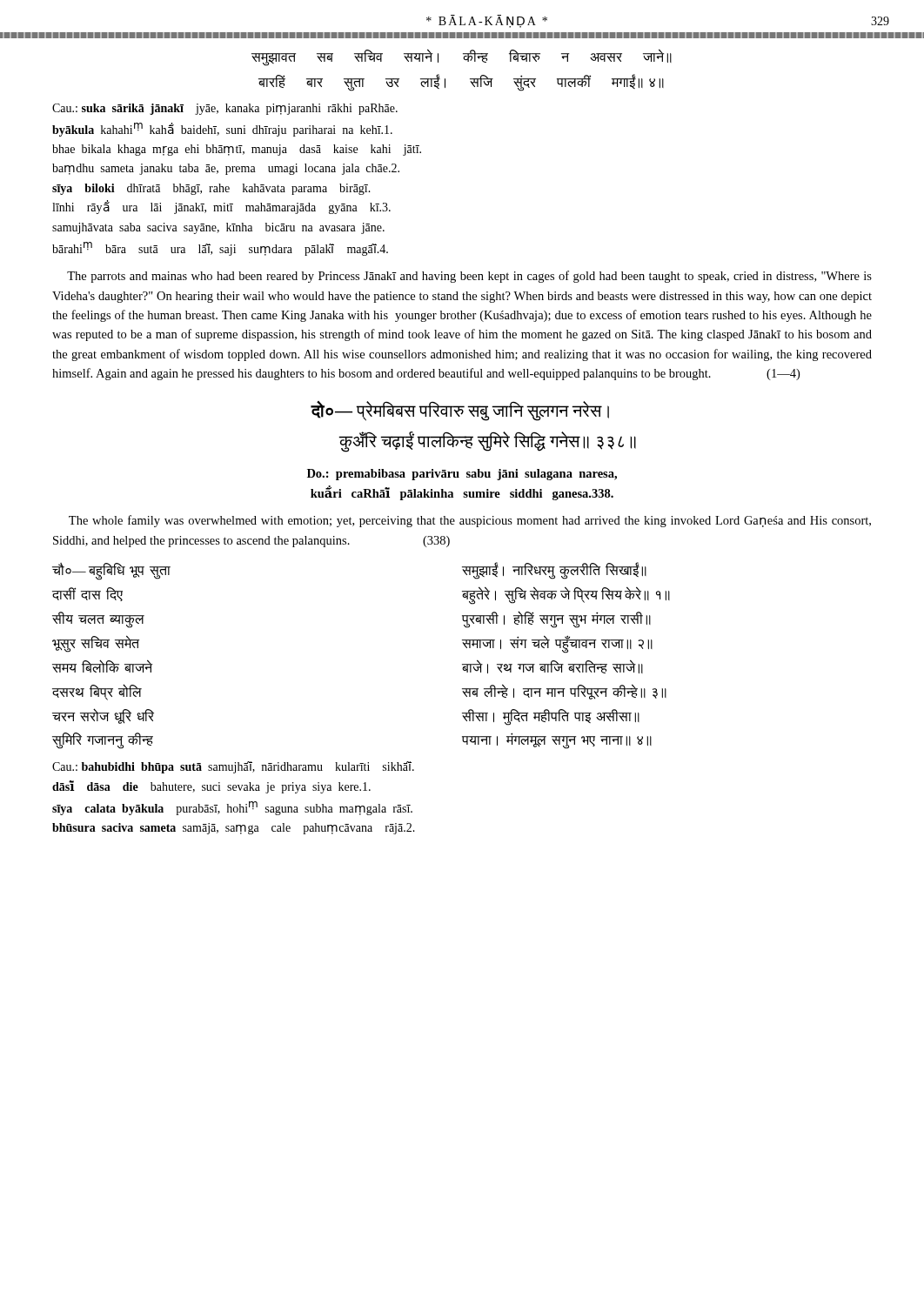Image resolution: width=924 pixels, height=1305 pixels.
Task: Locate the text block with the text "Do.: premabibasa parivāru sabu jāni sulagana"
Action: [x=462, y=484]
